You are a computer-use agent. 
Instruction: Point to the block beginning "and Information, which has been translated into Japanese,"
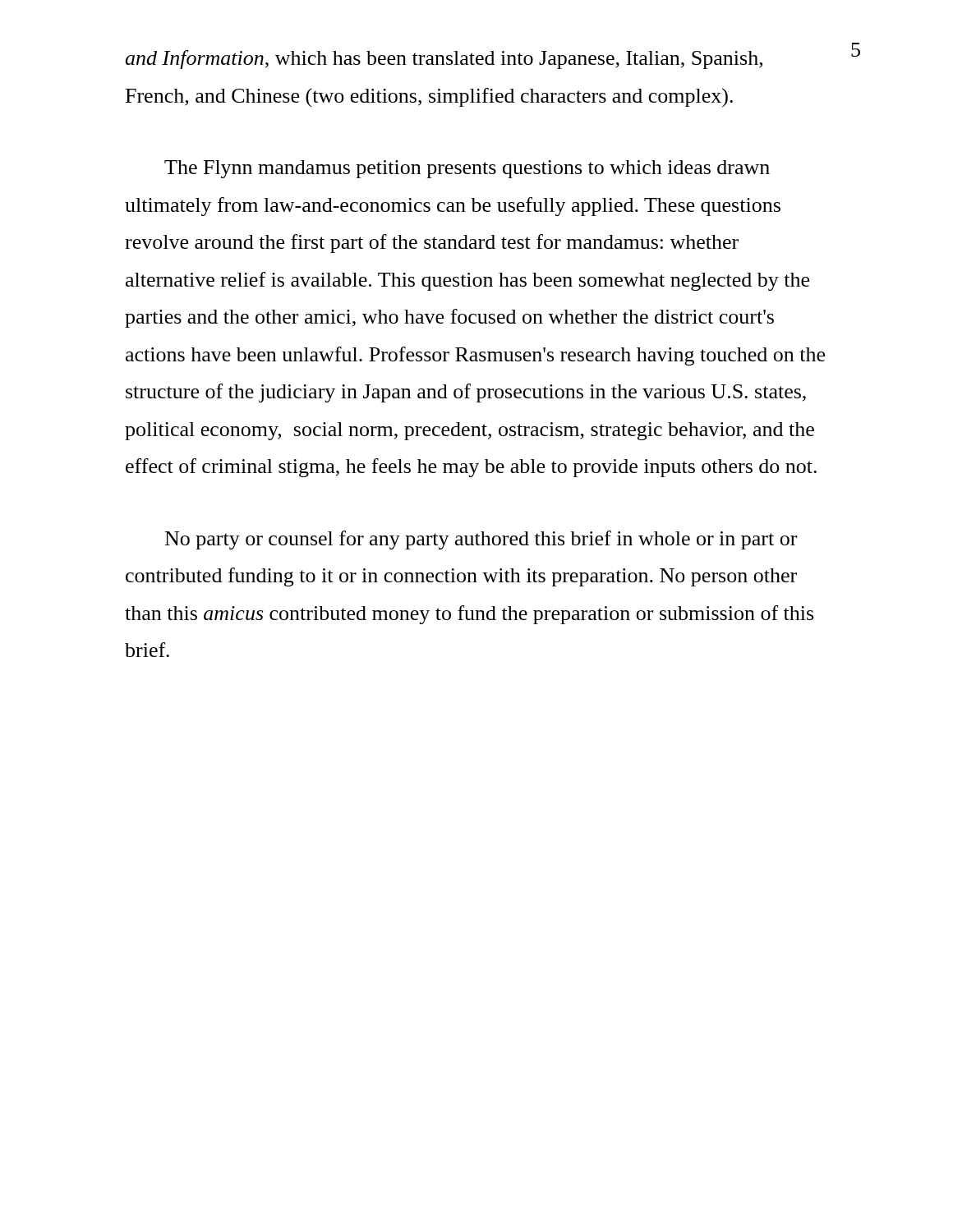pos(444,60)
